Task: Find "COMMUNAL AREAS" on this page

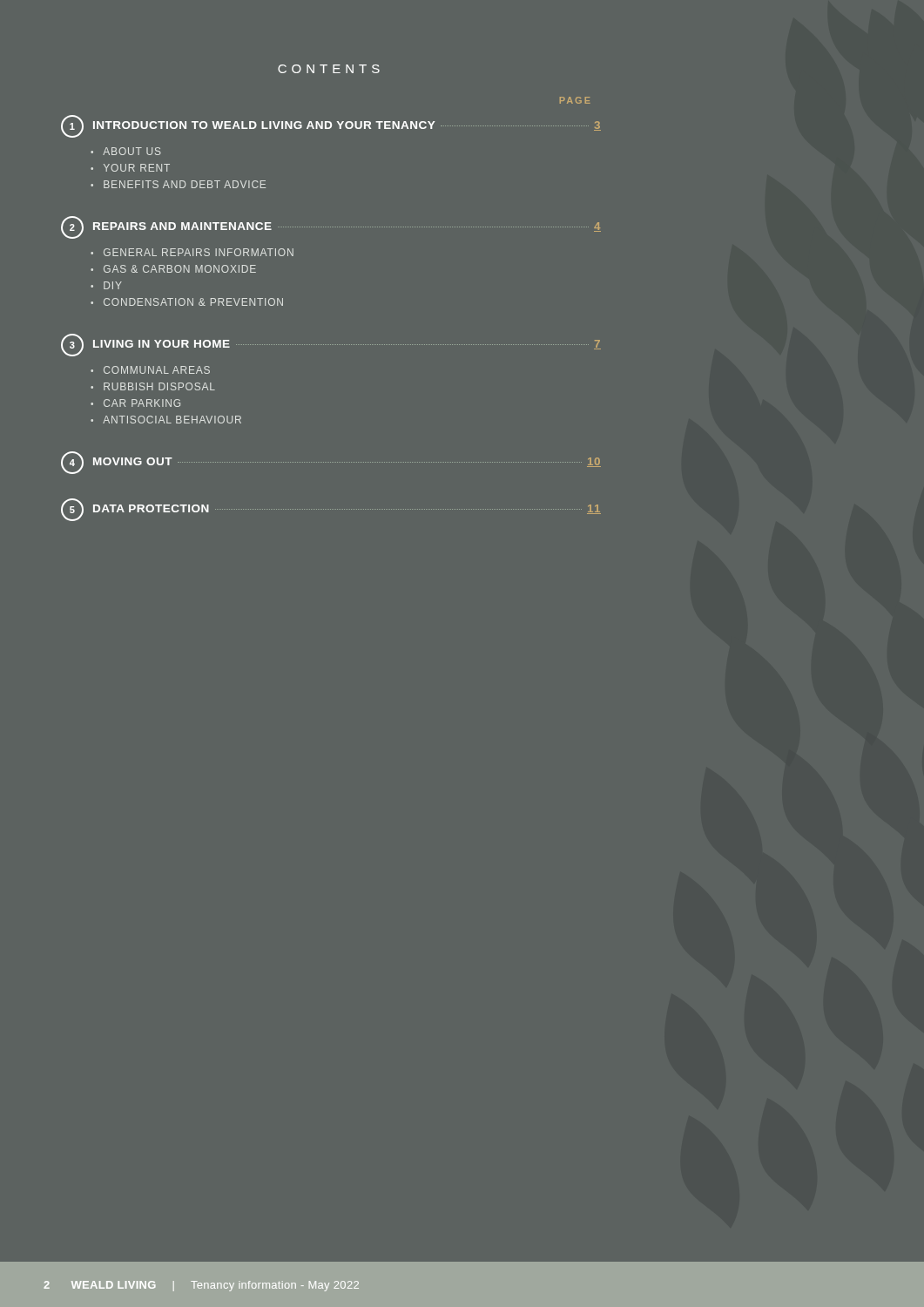Action: pos(157,370)
